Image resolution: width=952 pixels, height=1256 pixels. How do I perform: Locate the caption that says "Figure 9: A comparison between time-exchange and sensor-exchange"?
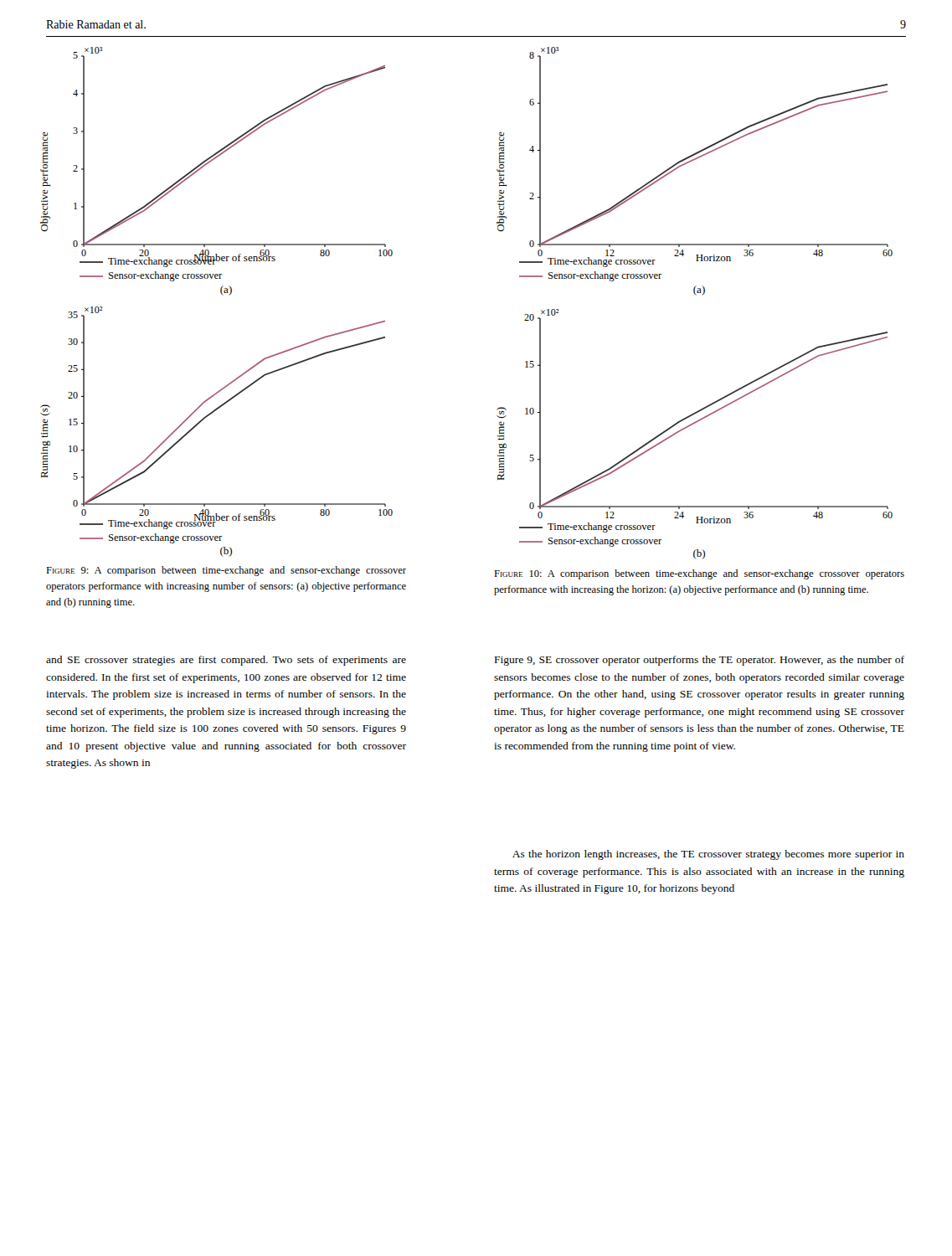click(226, 586)
